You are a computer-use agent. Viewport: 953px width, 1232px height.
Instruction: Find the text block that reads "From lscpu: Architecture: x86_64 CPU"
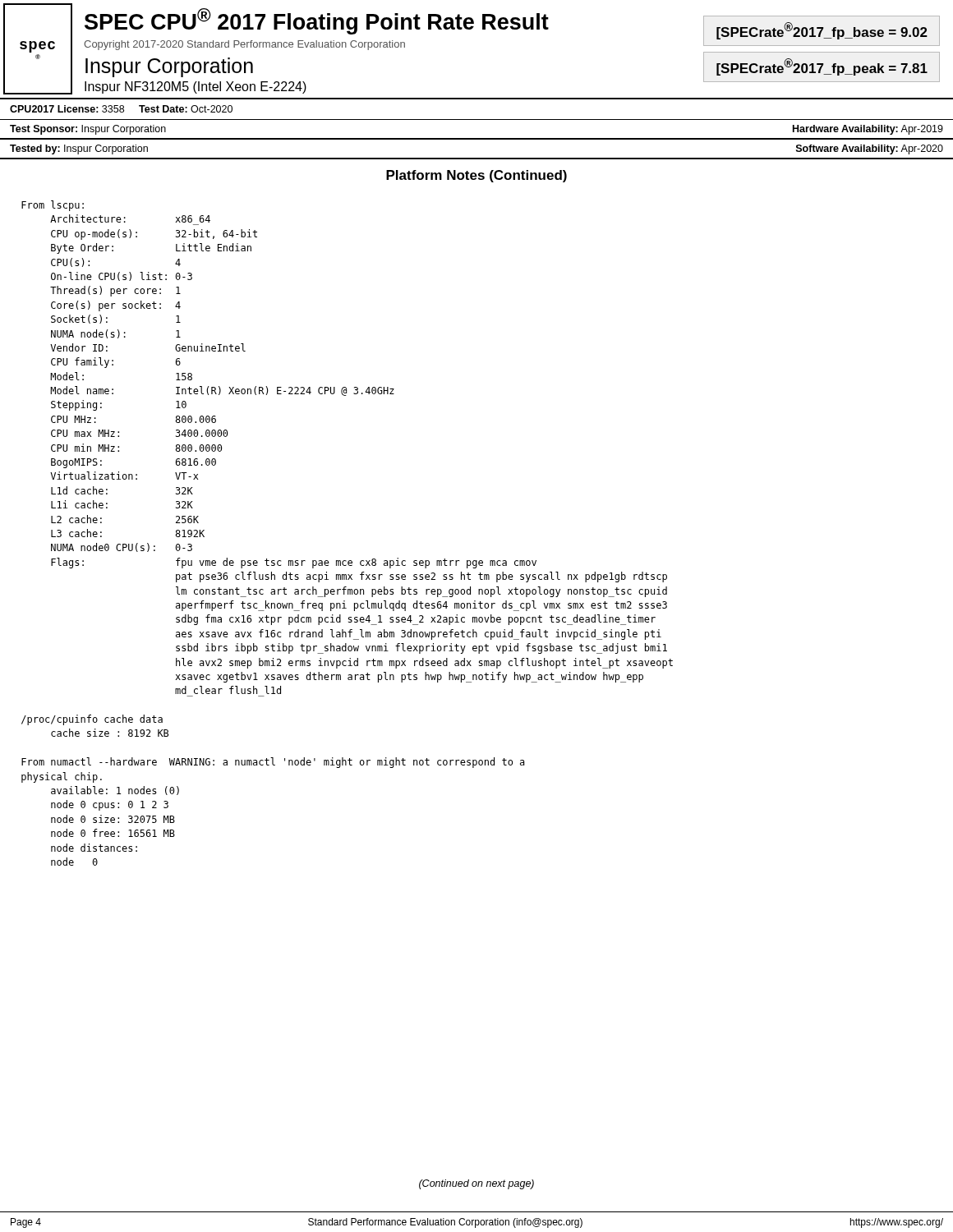[53, 206]
